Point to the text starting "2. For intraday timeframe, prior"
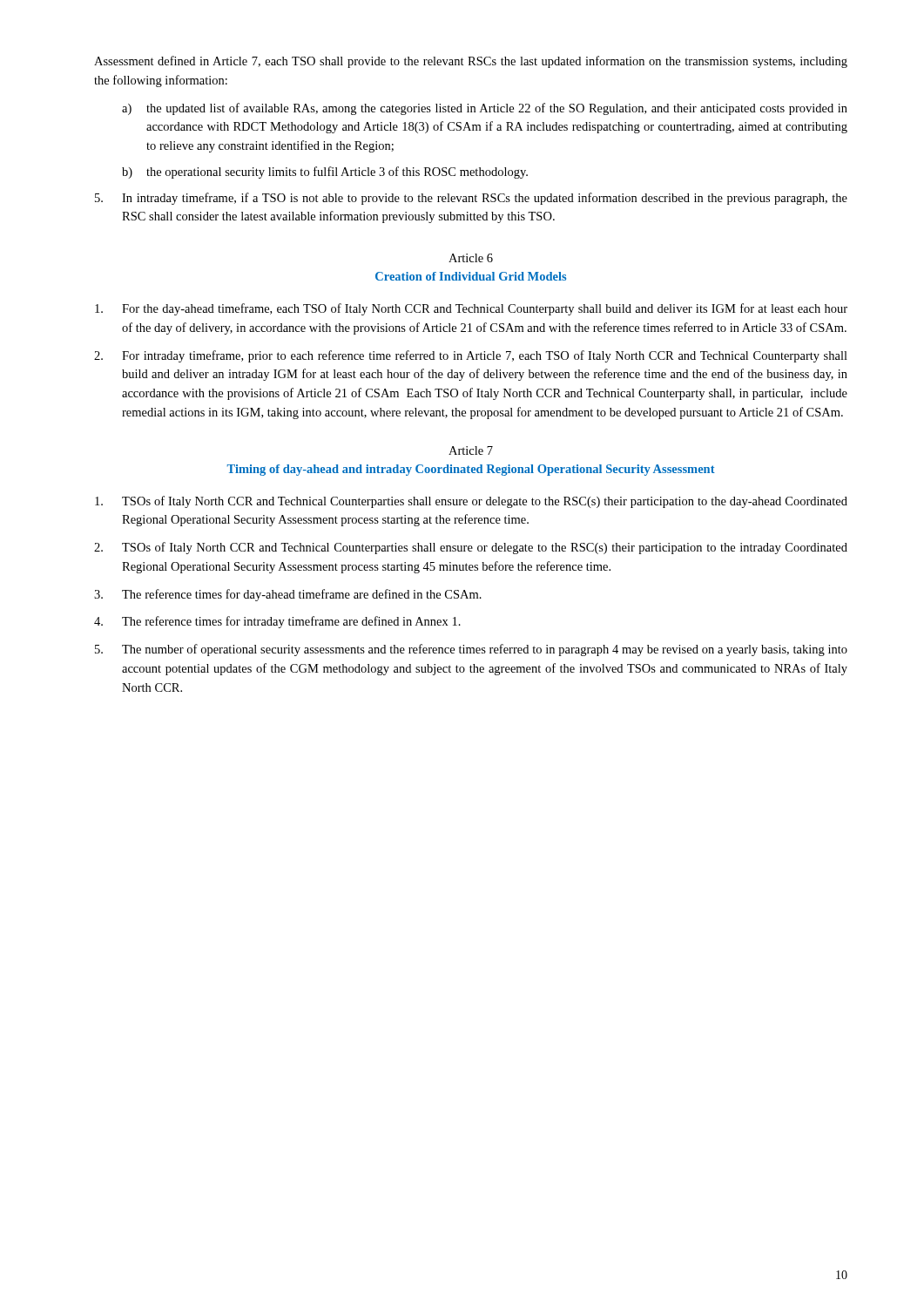This screenshot has width=924, height=1307. (471, 384)
